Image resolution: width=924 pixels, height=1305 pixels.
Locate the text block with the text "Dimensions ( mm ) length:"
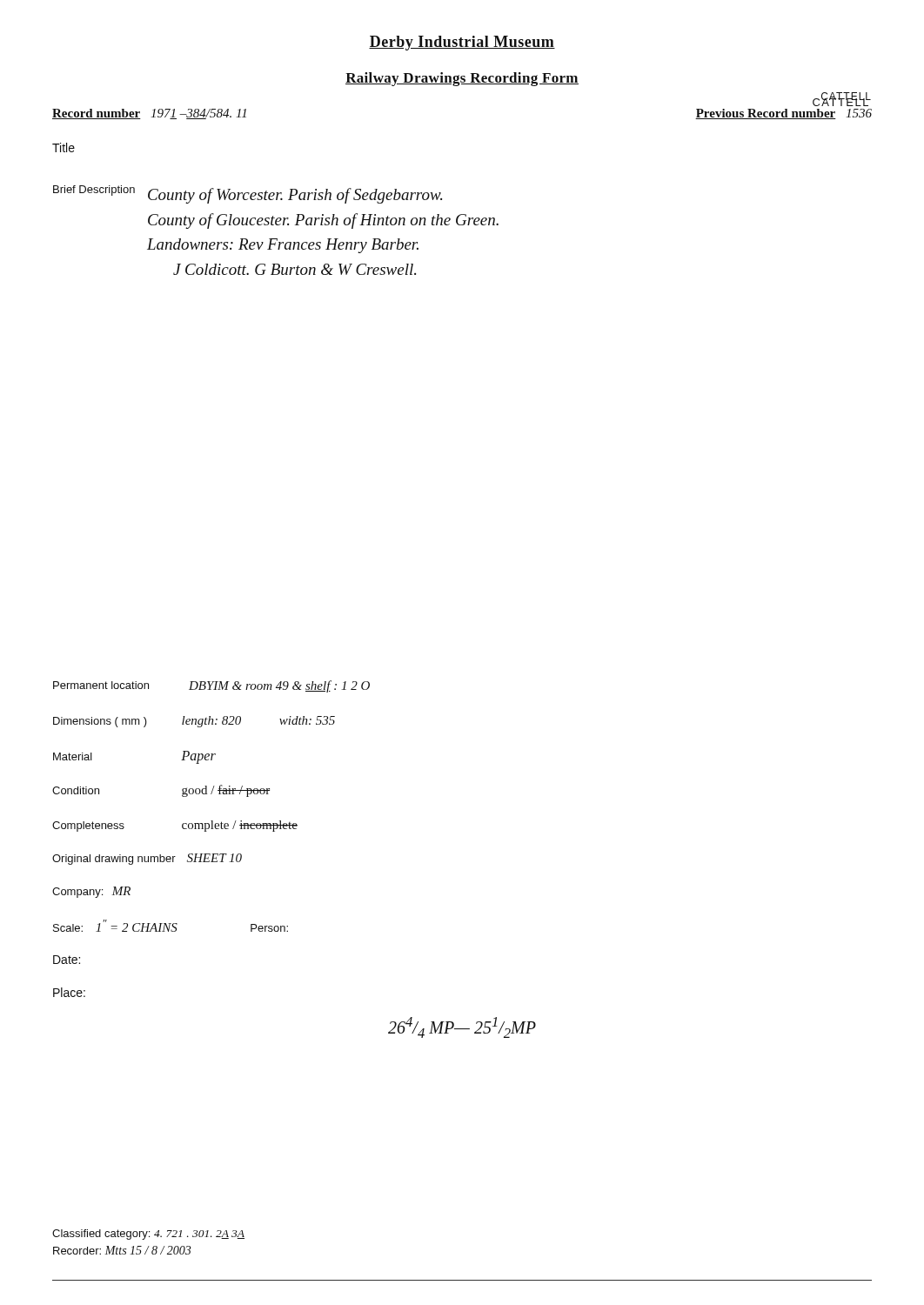pos(194,720)
